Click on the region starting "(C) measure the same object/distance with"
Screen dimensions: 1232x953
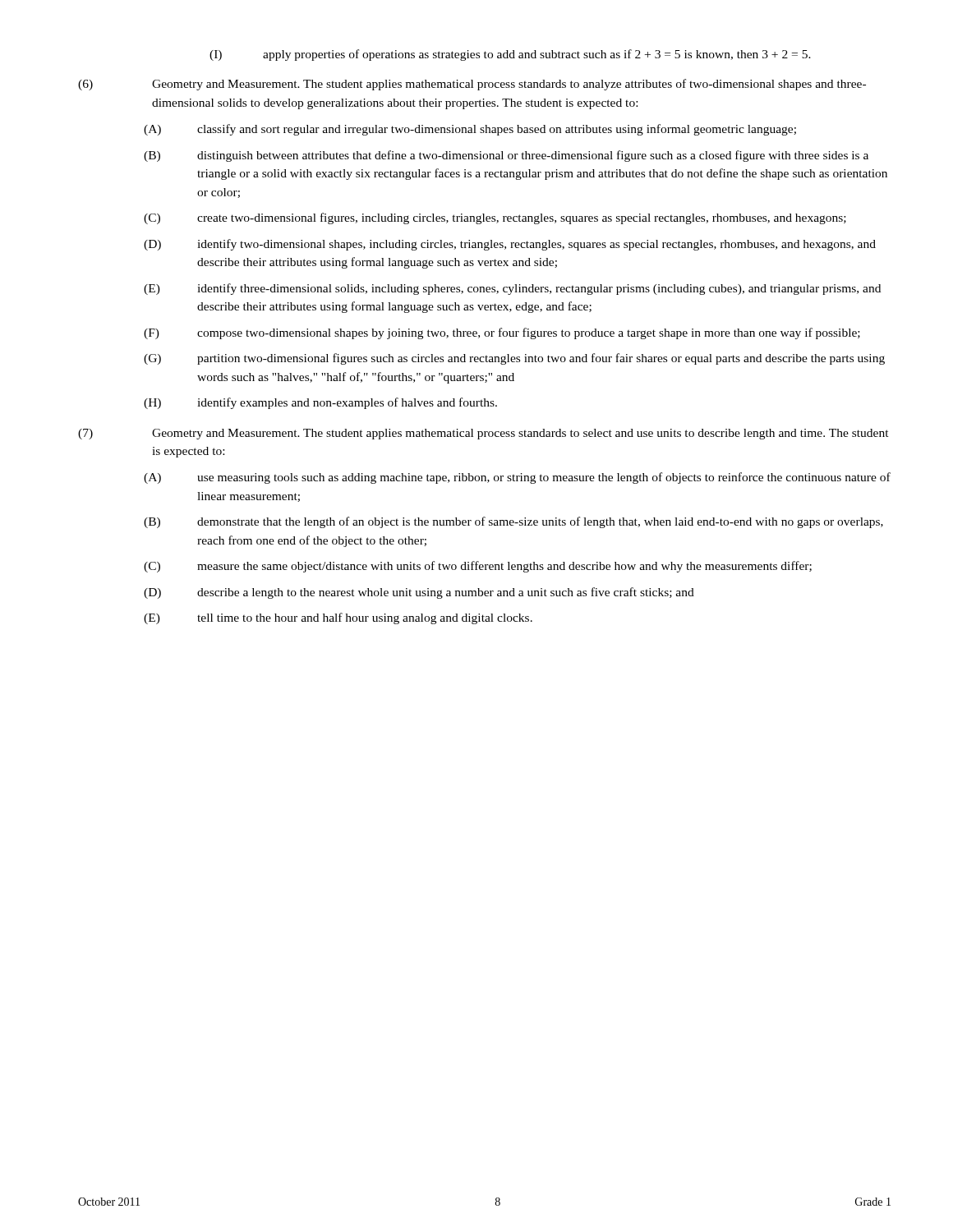click(518, 566)
